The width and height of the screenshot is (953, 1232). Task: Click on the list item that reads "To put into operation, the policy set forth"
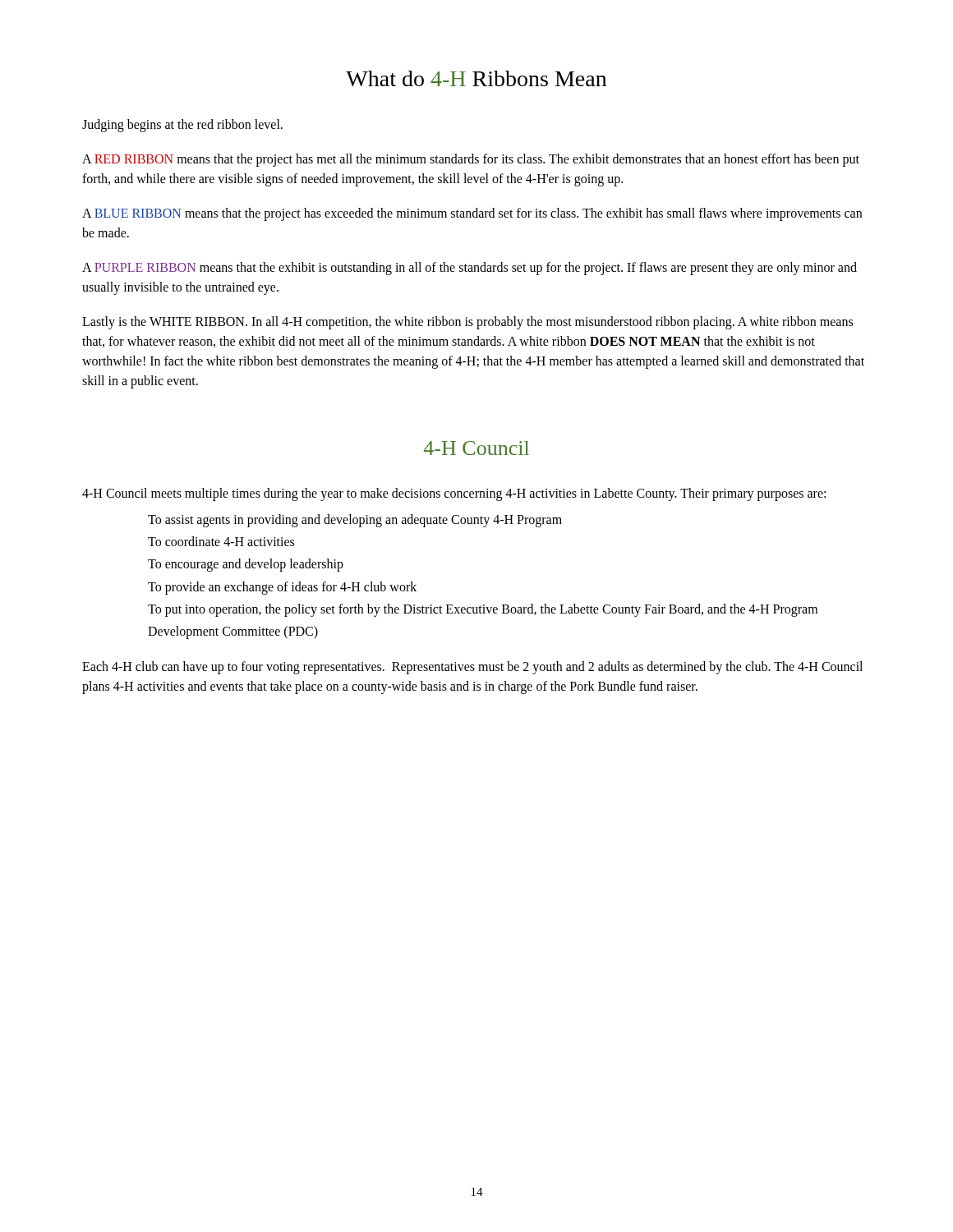click(x=483, y=620)
